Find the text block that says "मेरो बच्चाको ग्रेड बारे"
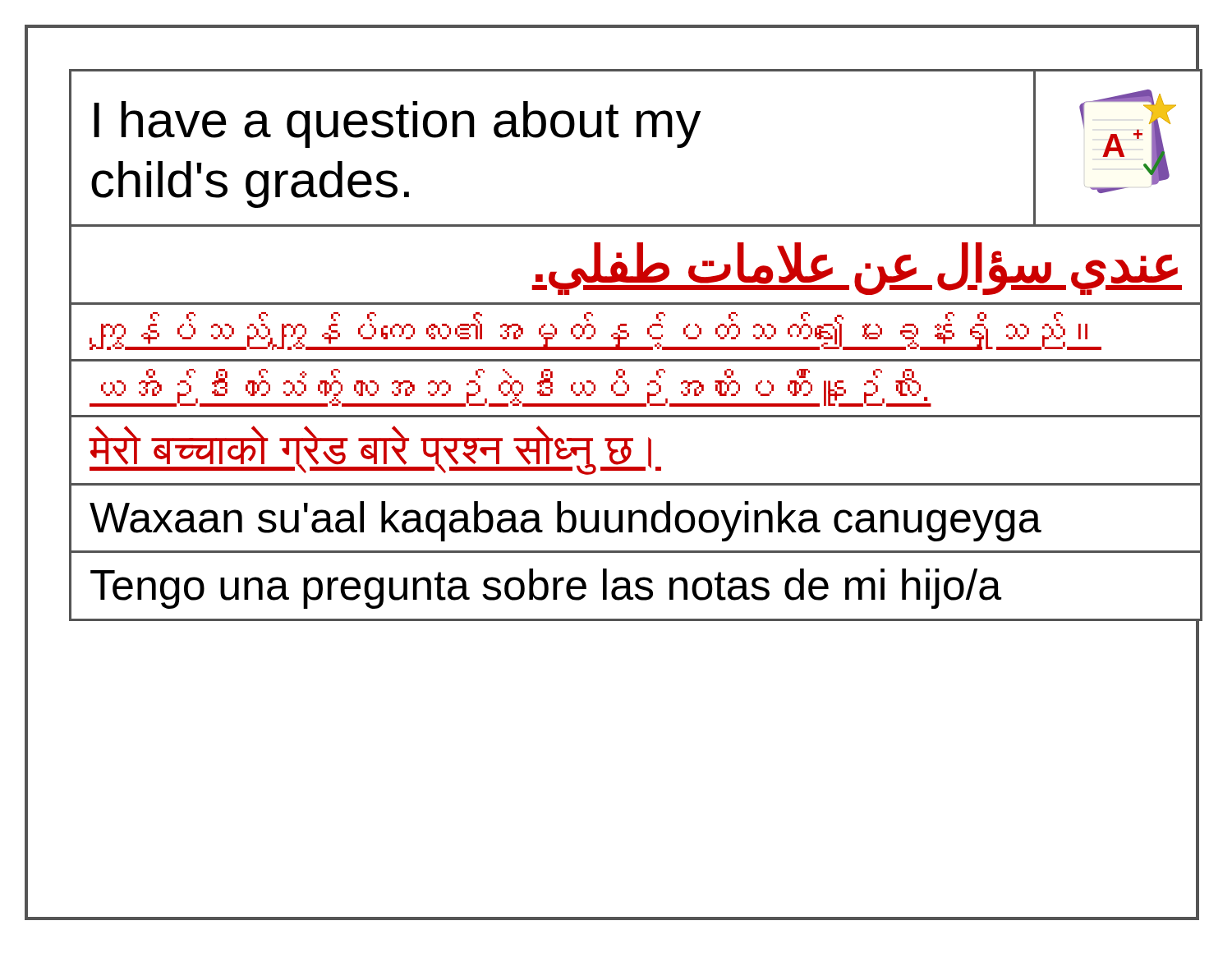 point(375,450)
